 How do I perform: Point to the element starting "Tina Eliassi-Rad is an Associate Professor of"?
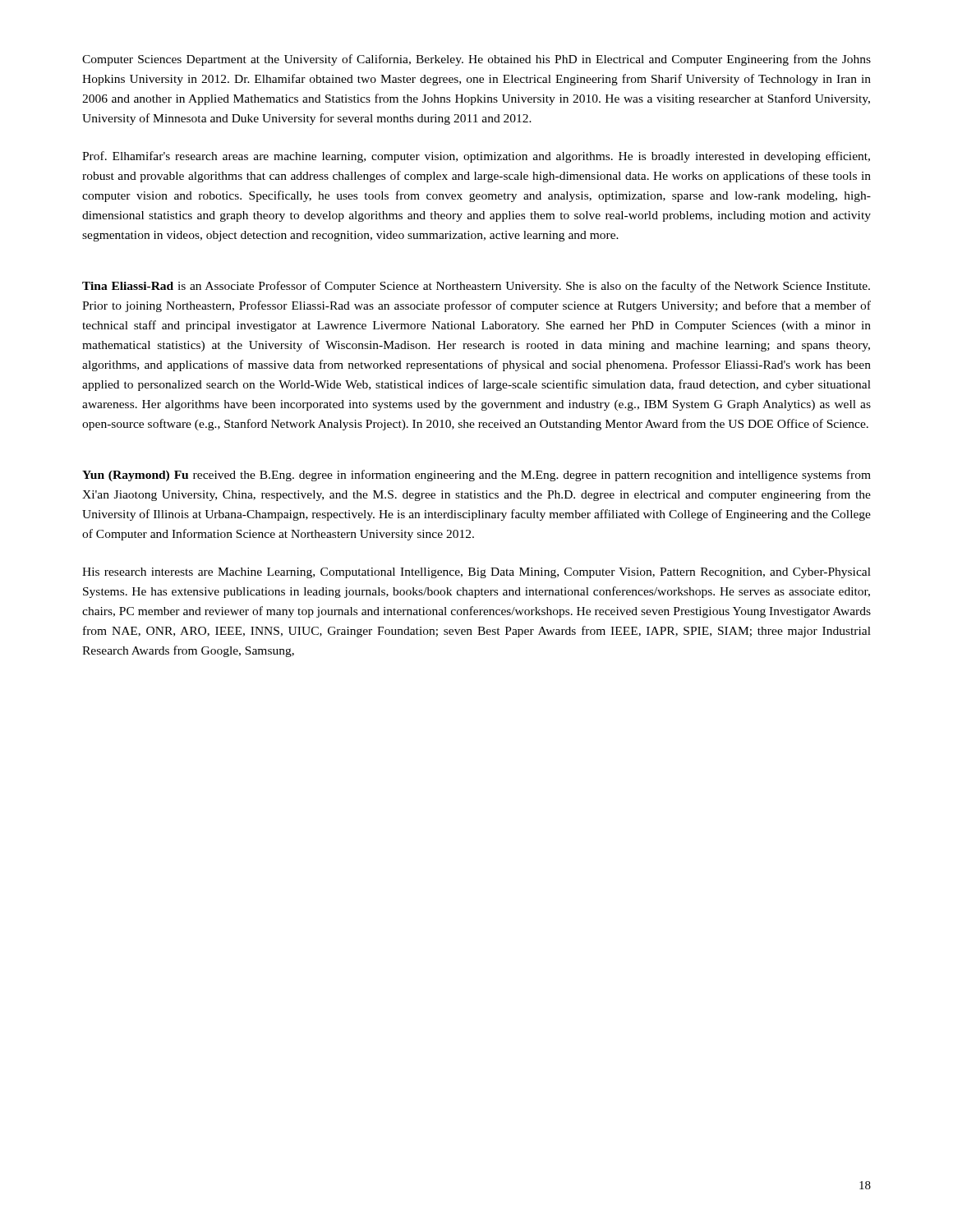pos(476,355)
